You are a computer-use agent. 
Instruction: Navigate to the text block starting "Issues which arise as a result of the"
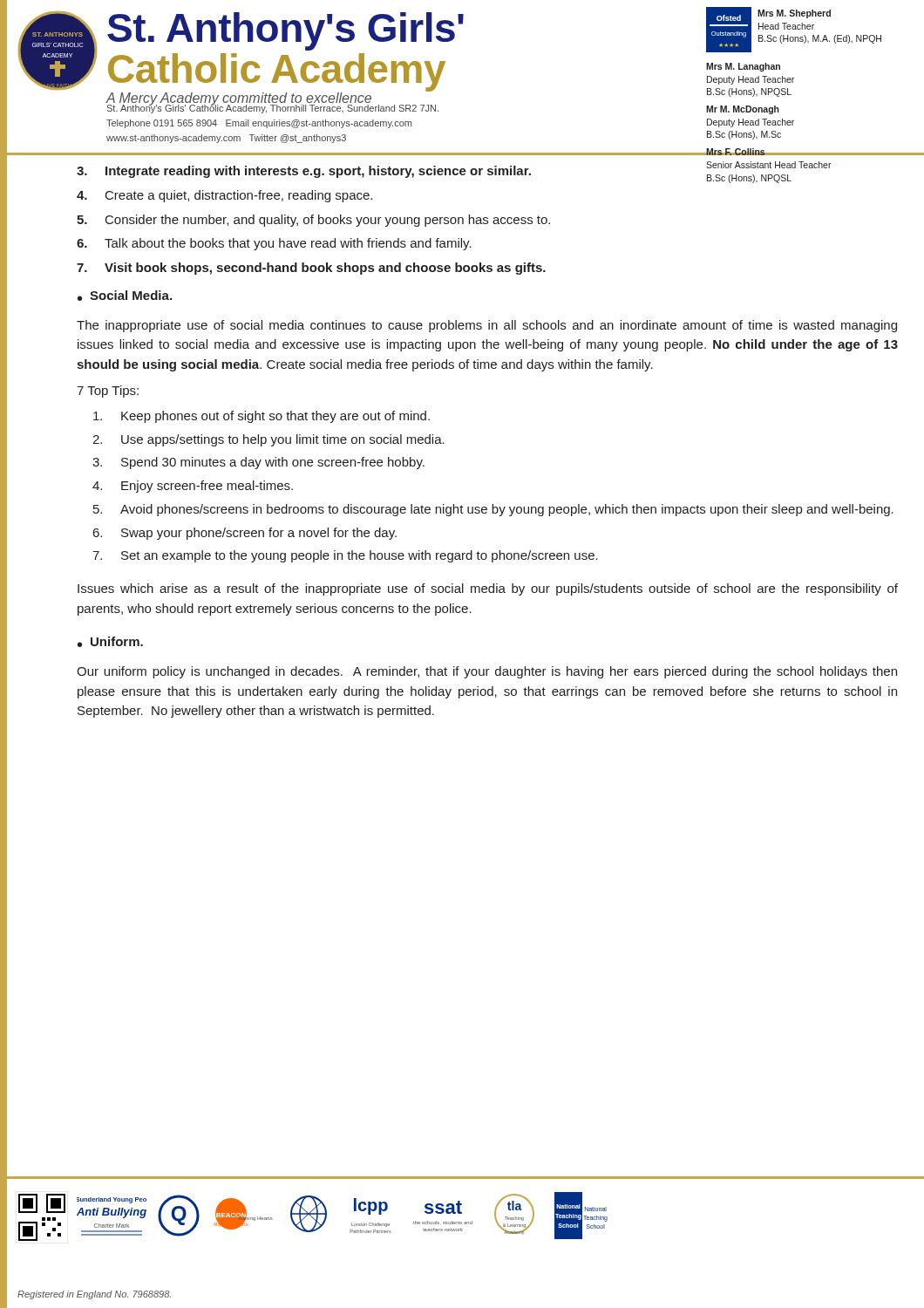point(487,598)
